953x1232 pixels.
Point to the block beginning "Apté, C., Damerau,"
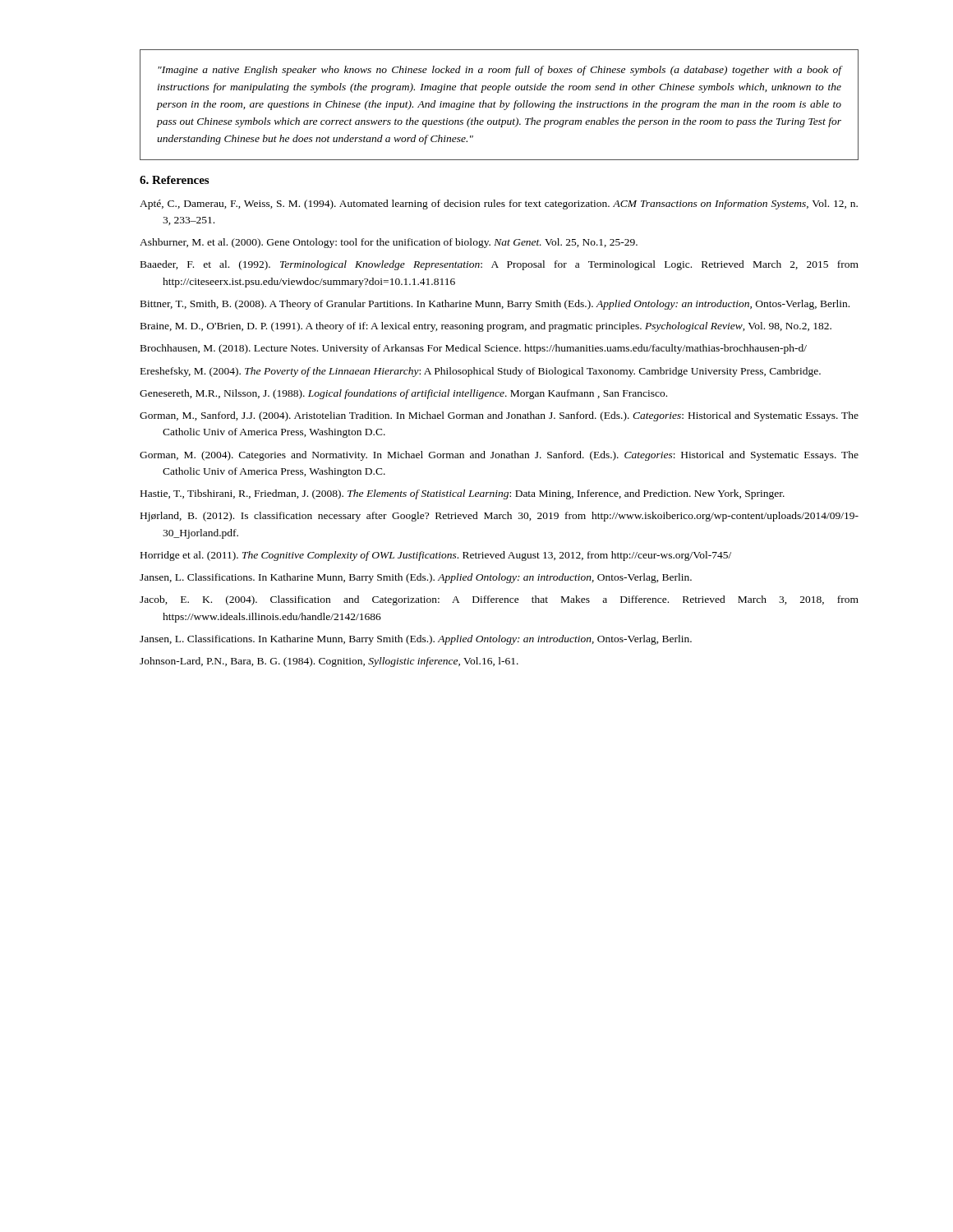(x=499, y=211)
